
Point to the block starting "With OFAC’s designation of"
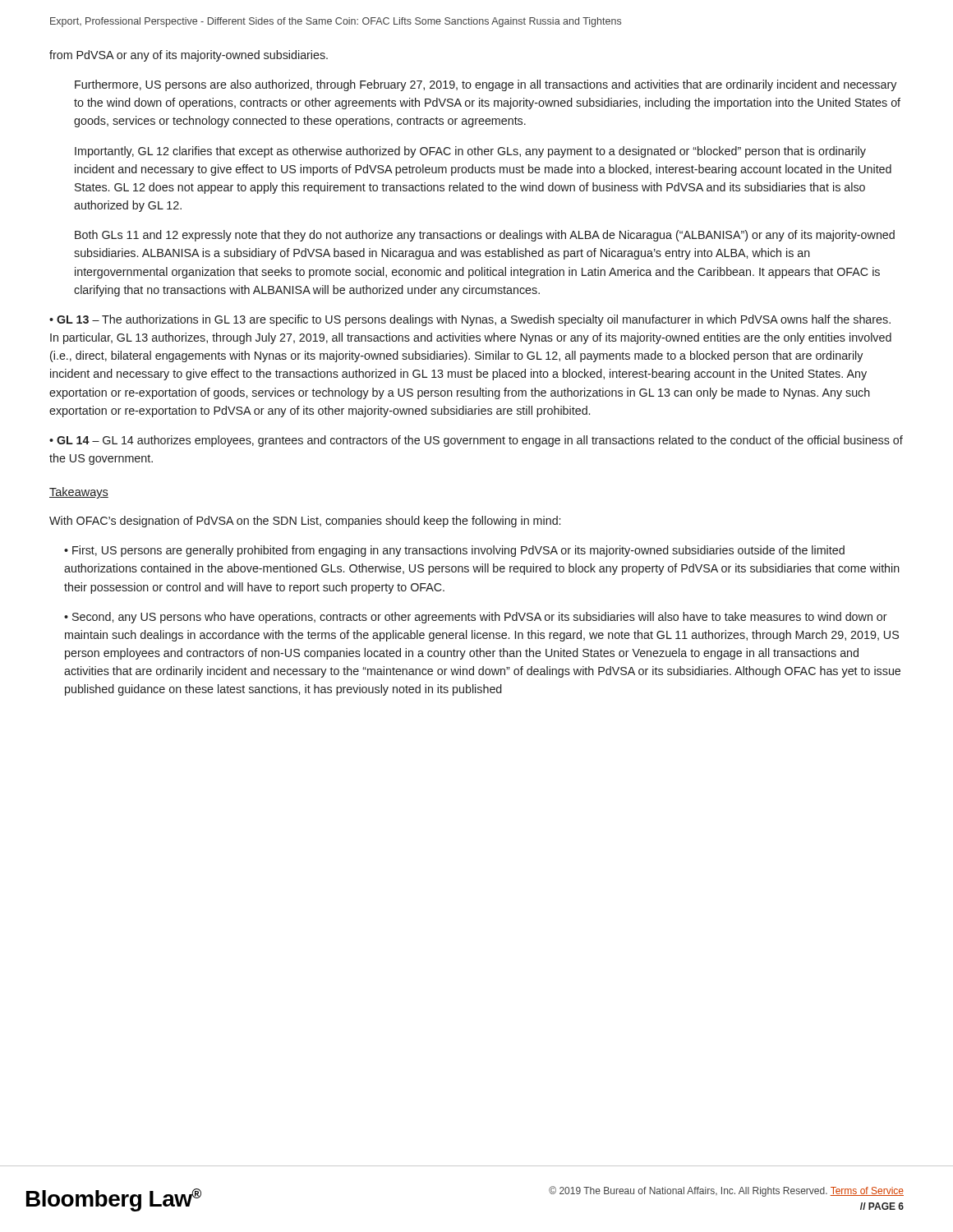(x=305, y=521)
